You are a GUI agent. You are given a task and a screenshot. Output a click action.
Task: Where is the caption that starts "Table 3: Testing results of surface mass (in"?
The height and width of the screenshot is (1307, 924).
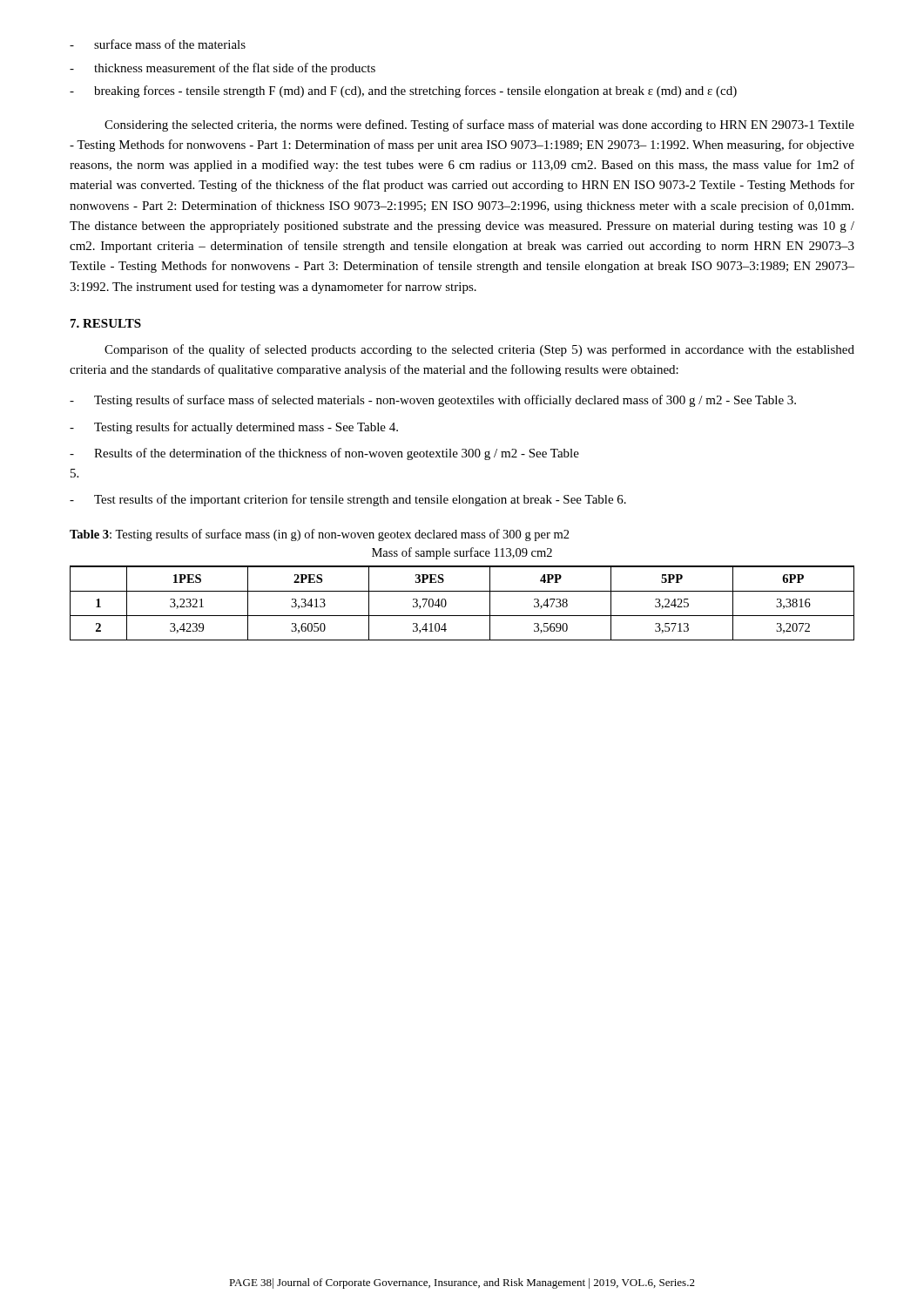click(x=462, y=544)
